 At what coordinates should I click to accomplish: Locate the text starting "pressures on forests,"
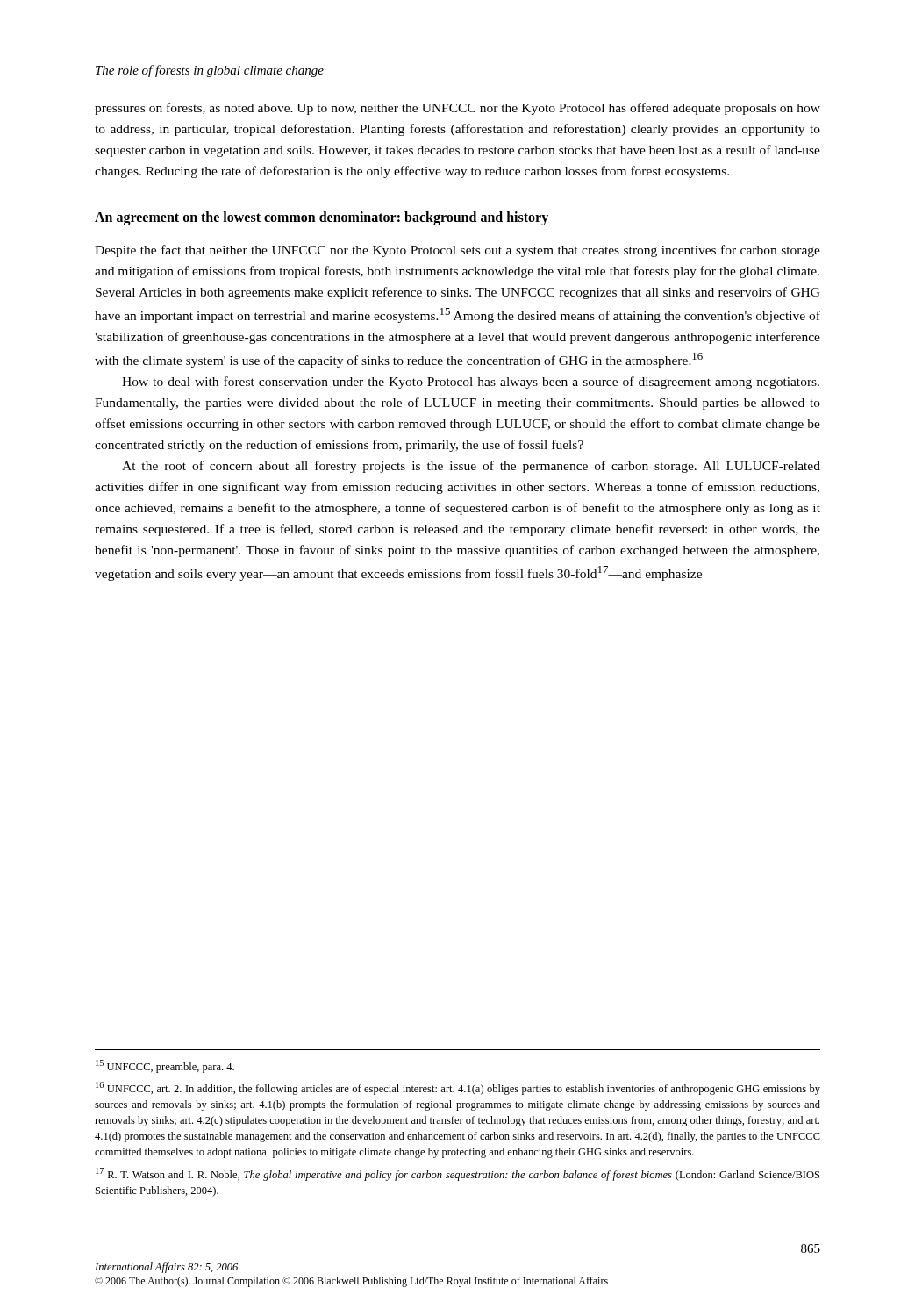pos(458,139)
